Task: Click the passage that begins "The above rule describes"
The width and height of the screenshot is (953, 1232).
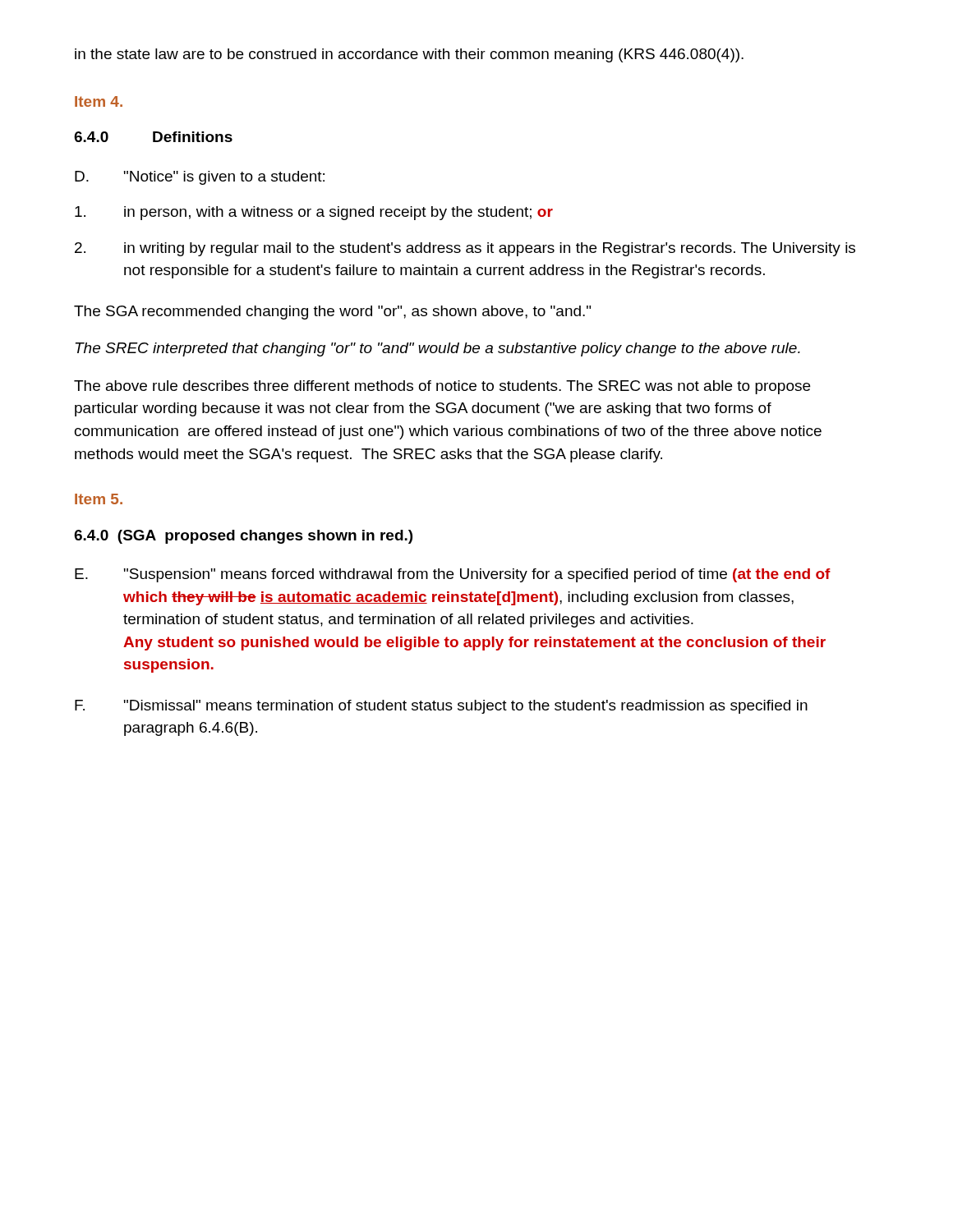Action: tap(448, 419)
